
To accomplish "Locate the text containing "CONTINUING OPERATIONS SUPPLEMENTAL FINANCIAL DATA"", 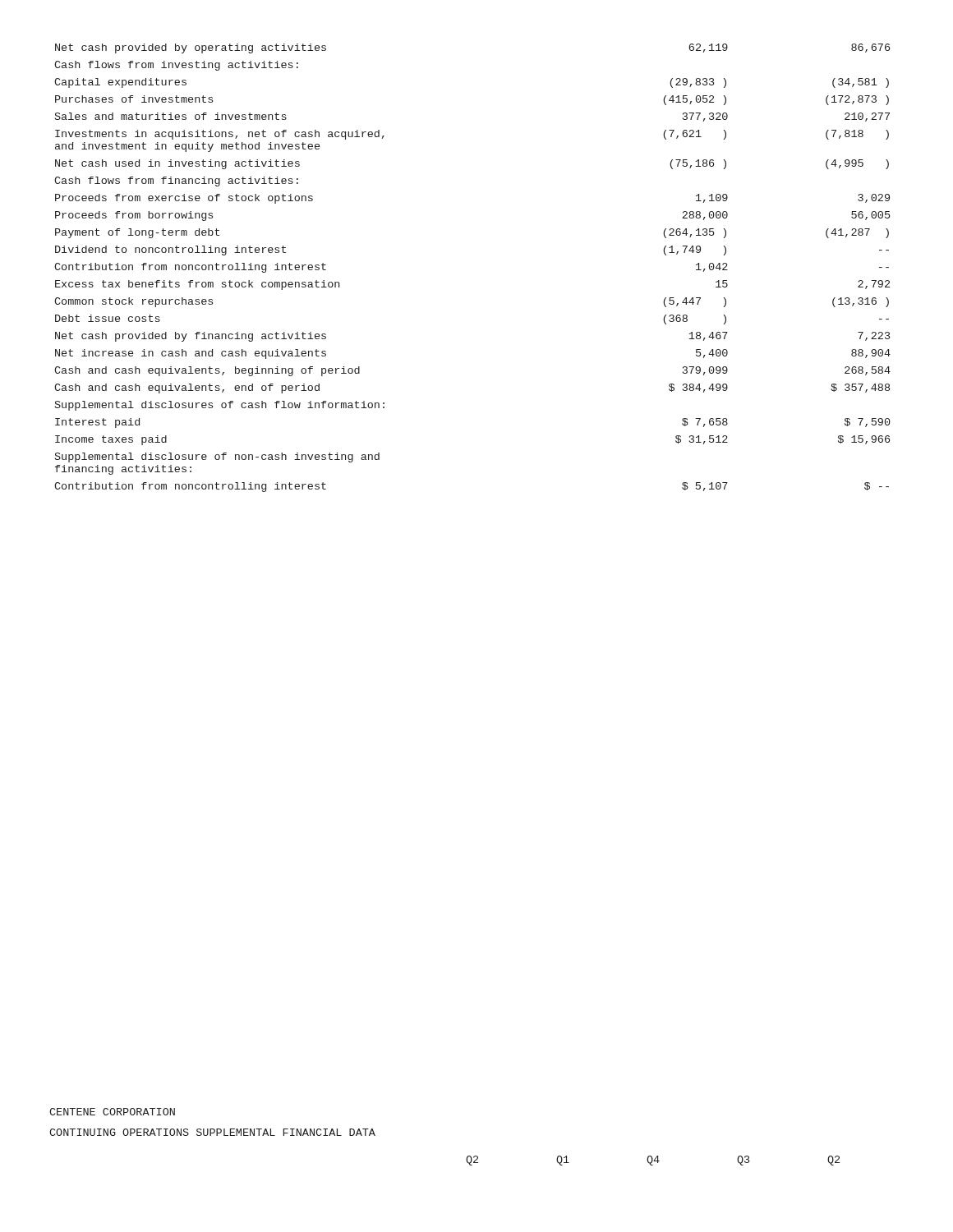I will [212, 1133].
